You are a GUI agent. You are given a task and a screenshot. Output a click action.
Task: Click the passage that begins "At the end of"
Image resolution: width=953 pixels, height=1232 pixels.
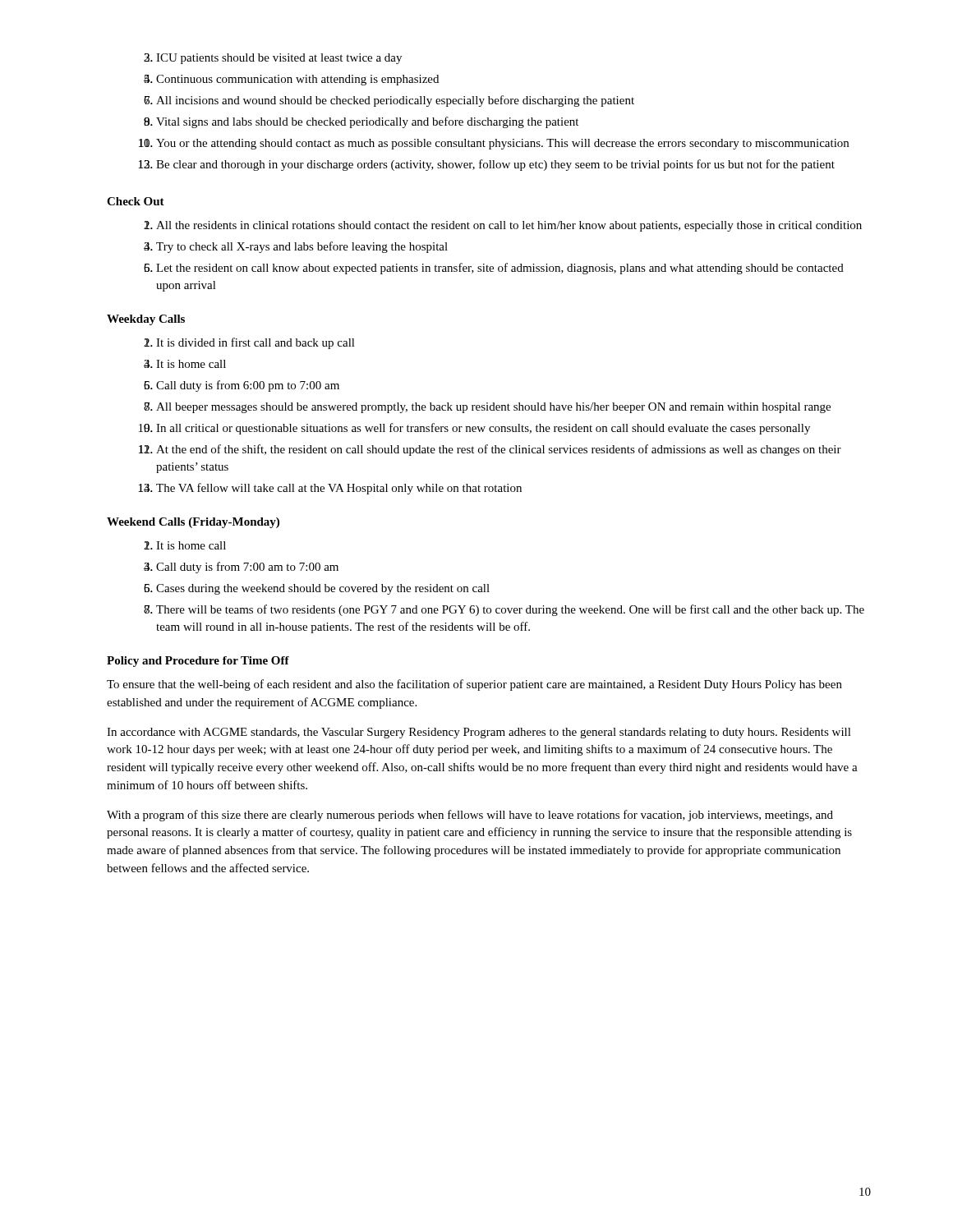tap(513, 458)
